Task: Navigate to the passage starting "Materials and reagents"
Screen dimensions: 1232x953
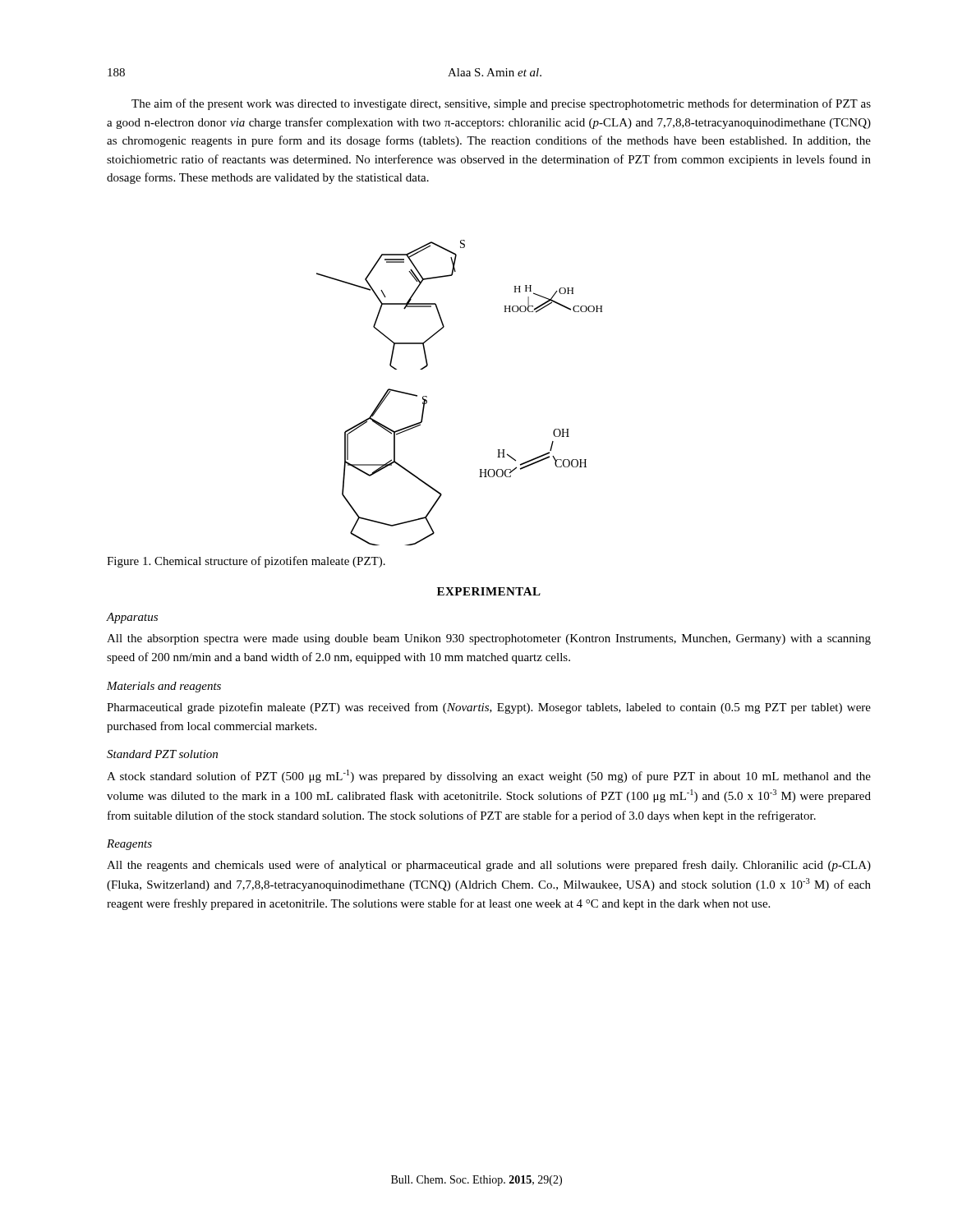Action: tap(164, 685)
